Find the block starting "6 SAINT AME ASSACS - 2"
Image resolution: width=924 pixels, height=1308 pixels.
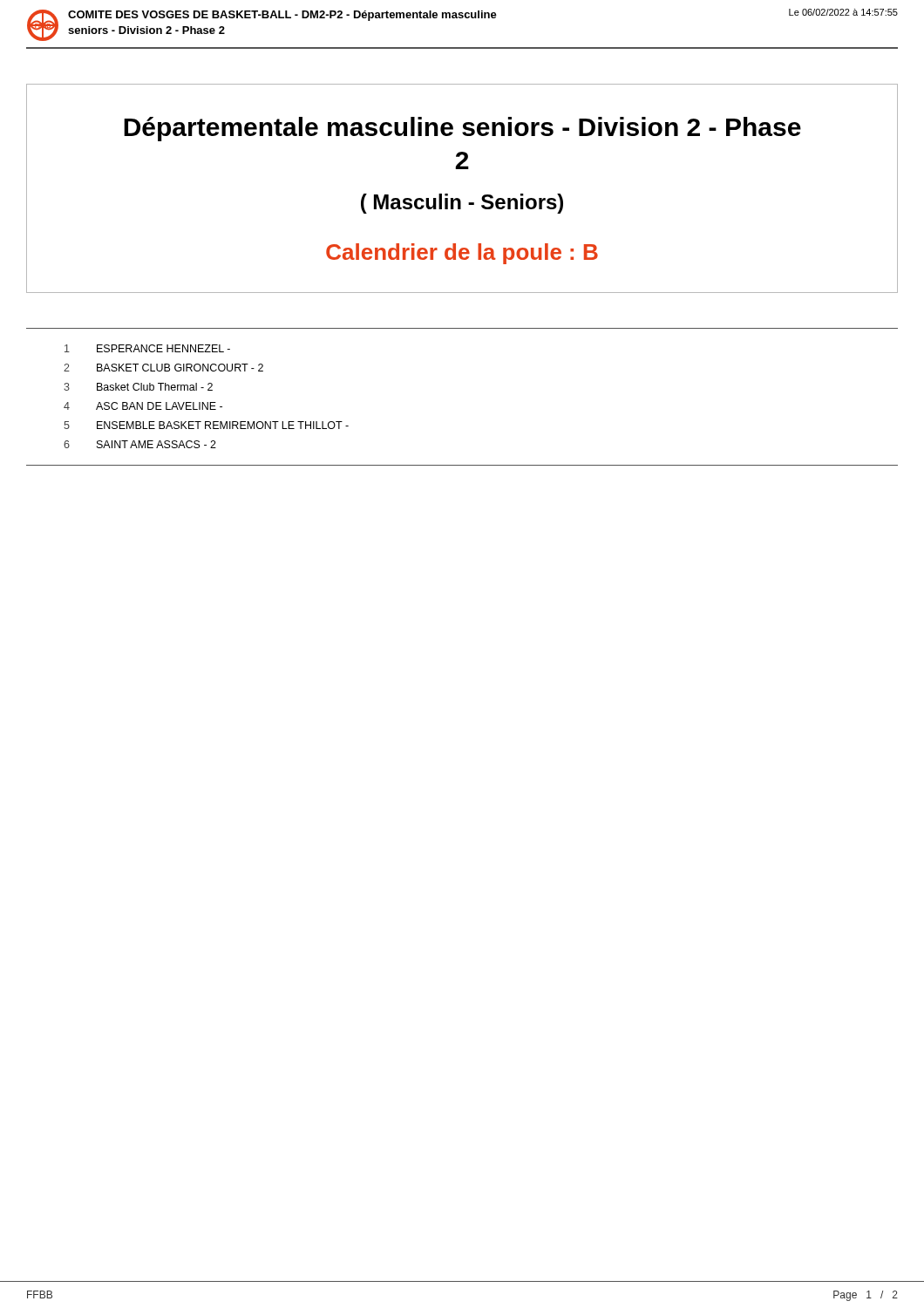coord(130,445)
